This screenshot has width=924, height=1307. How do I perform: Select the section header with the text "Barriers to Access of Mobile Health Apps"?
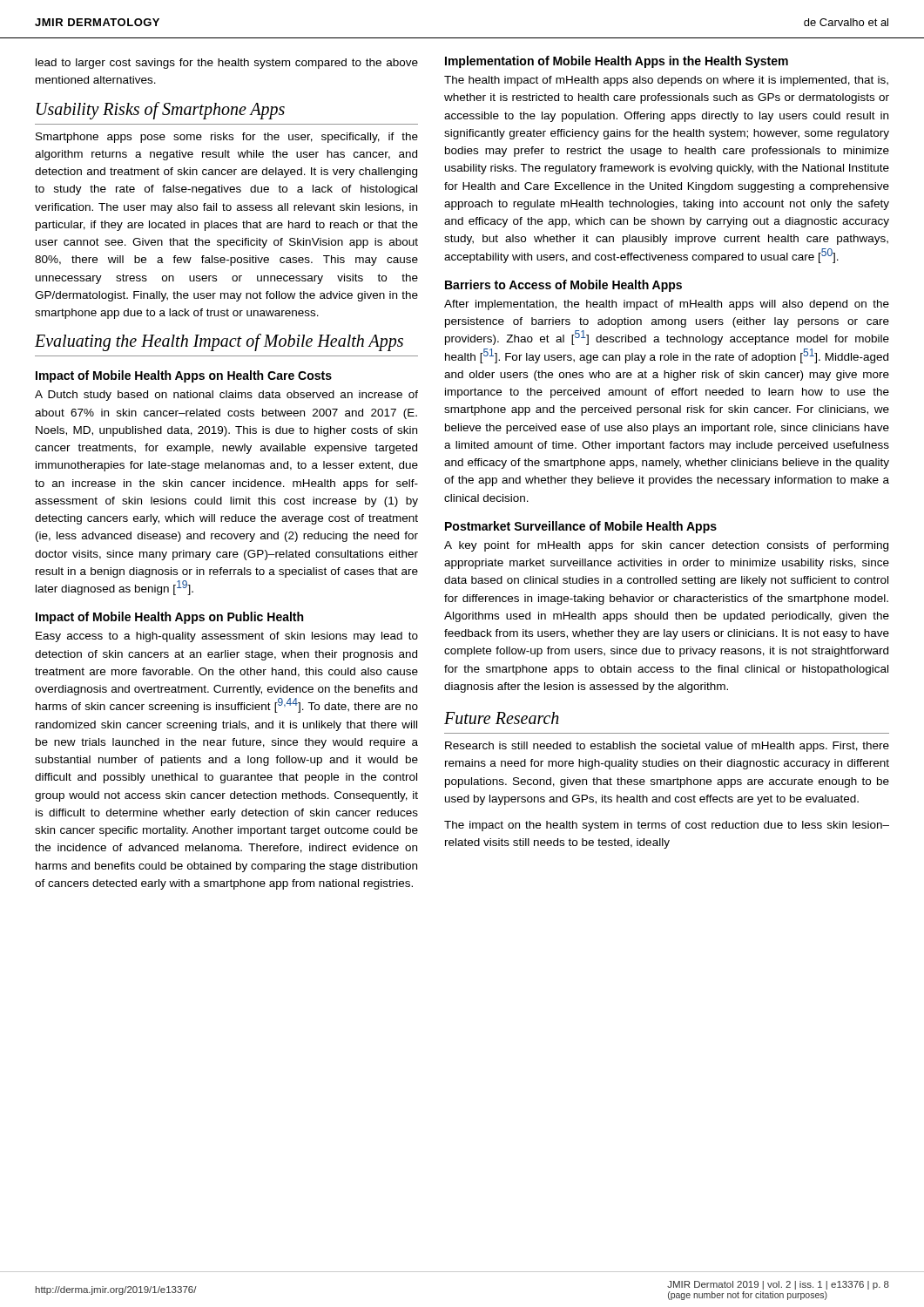(667, 285)
